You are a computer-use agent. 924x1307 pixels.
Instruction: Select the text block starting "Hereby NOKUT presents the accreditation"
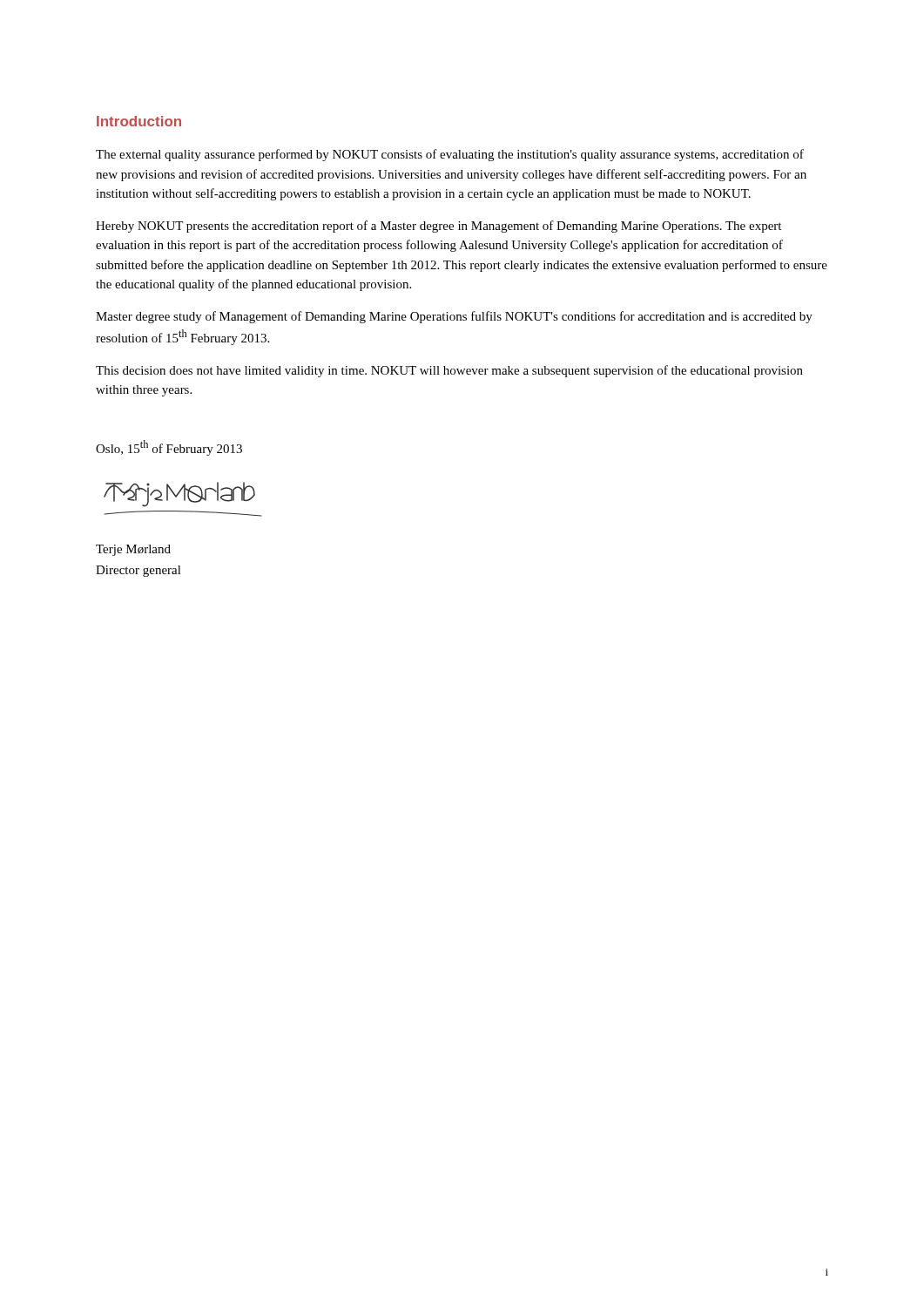(462, 255)
